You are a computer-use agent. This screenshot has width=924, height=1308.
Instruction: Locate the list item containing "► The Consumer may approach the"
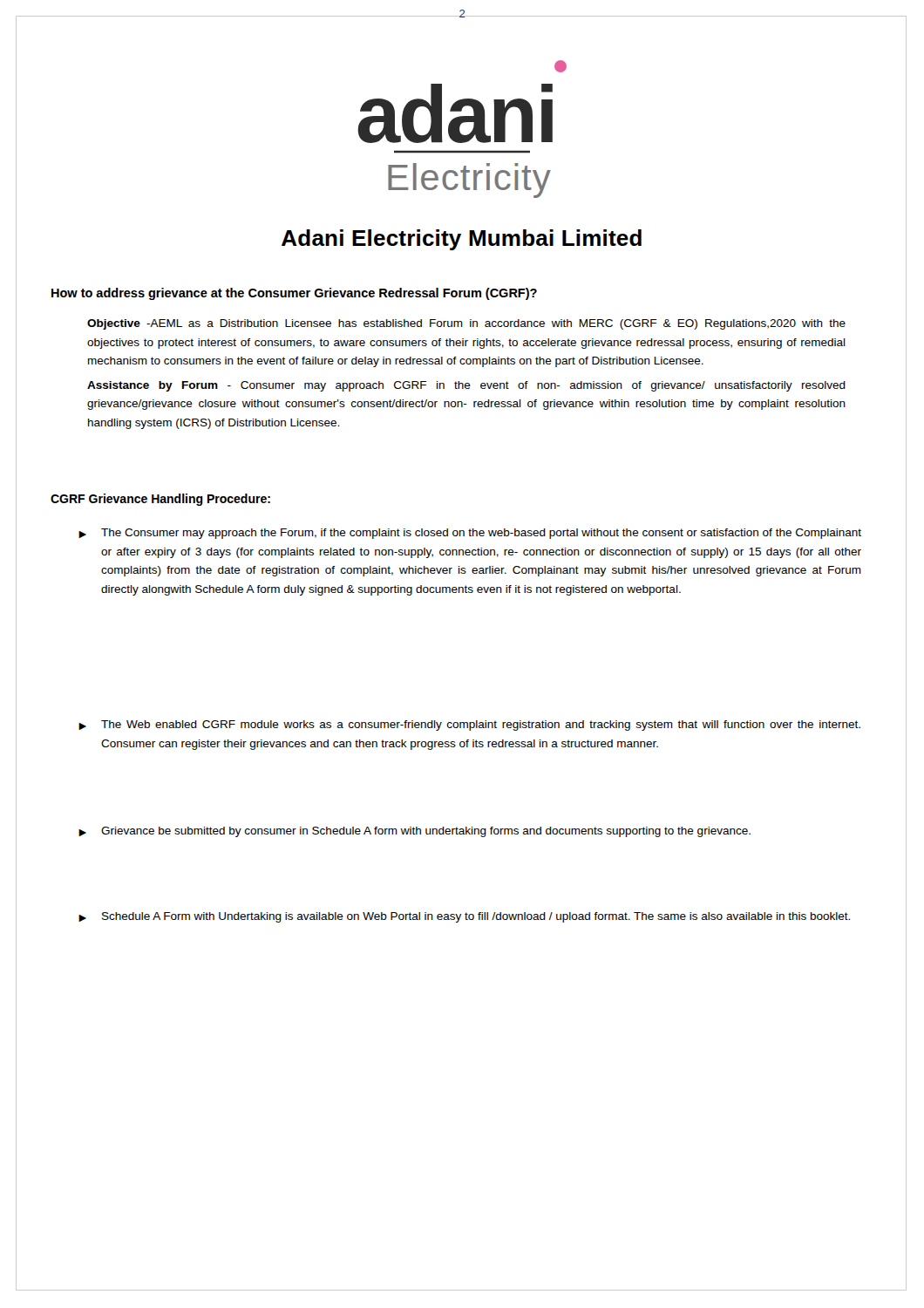click(469, 561)
